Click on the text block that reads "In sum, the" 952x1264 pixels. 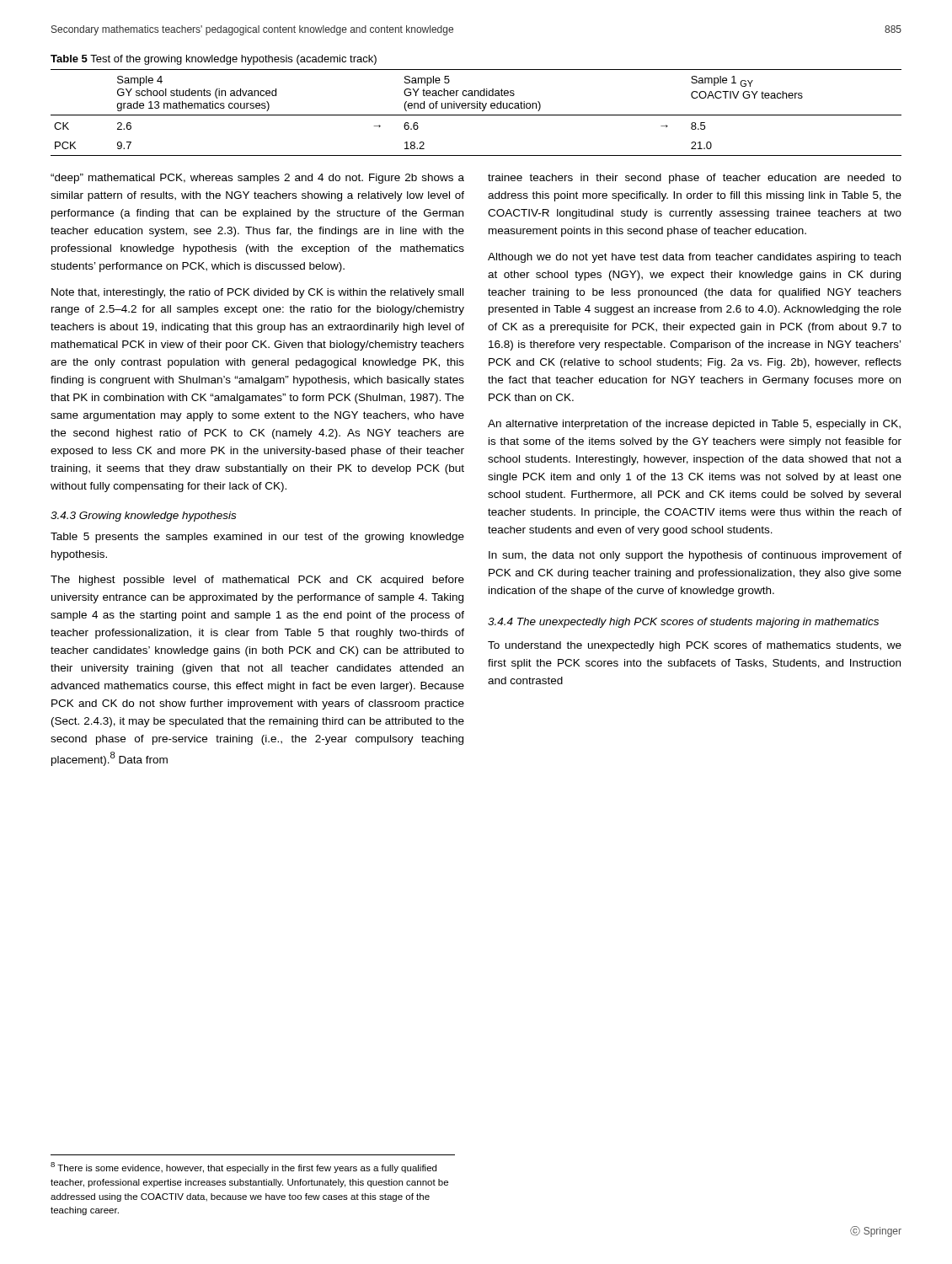[x=695, y=573]
